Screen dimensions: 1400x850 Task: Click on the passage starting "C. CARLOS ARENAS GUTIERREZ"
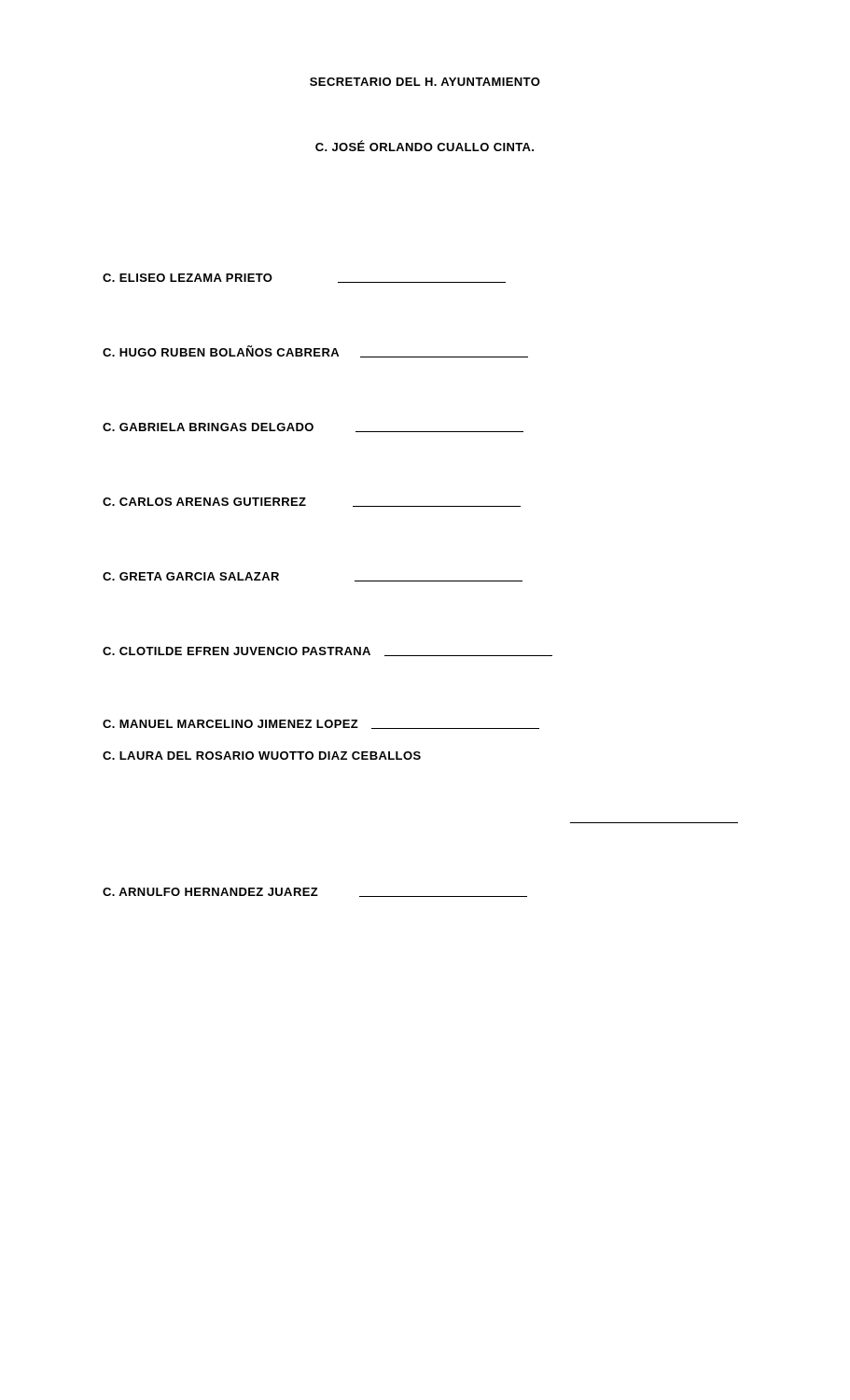312,502
